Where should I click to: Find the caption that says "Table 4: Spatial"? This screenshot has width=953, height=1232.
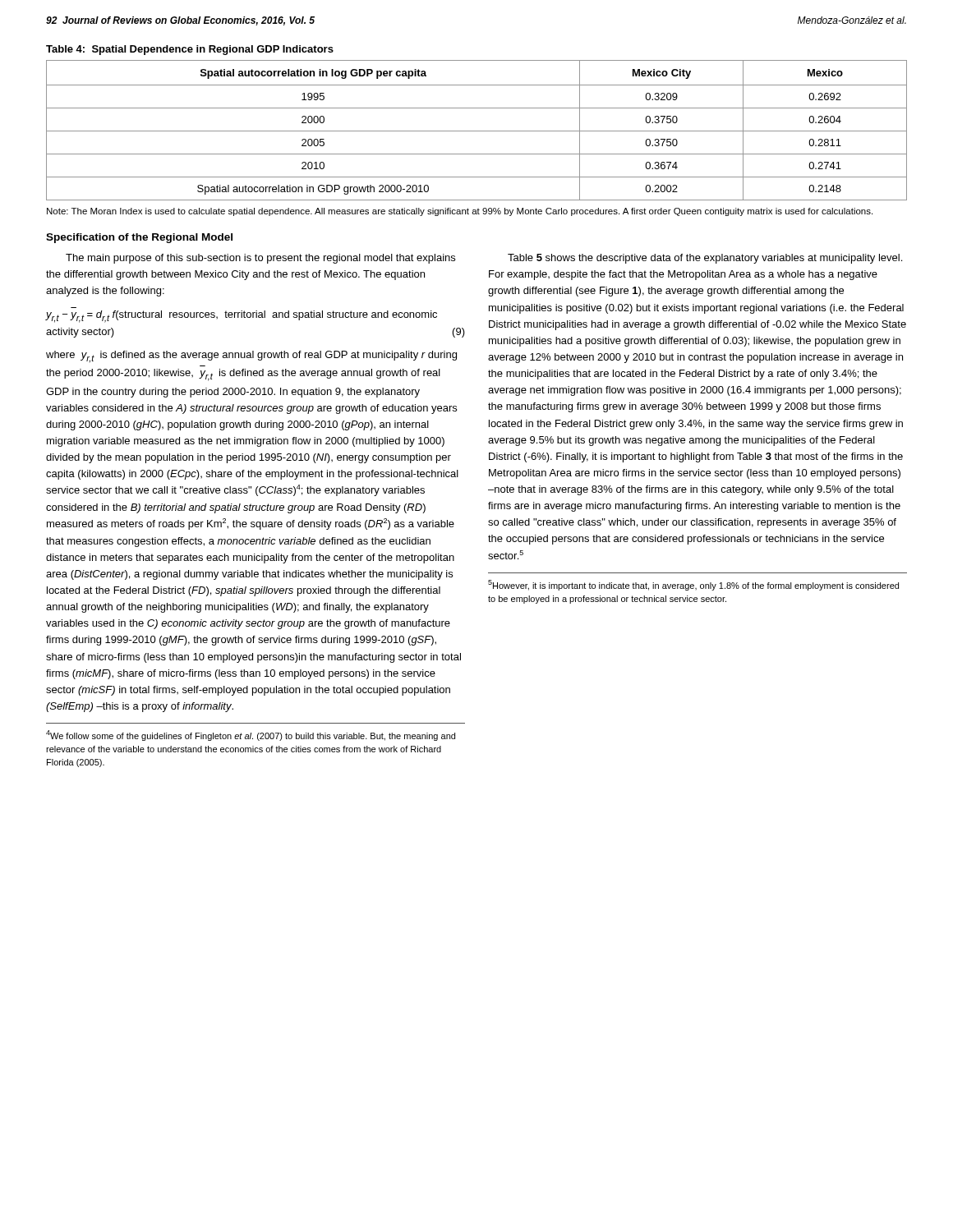tap(190, 49)
